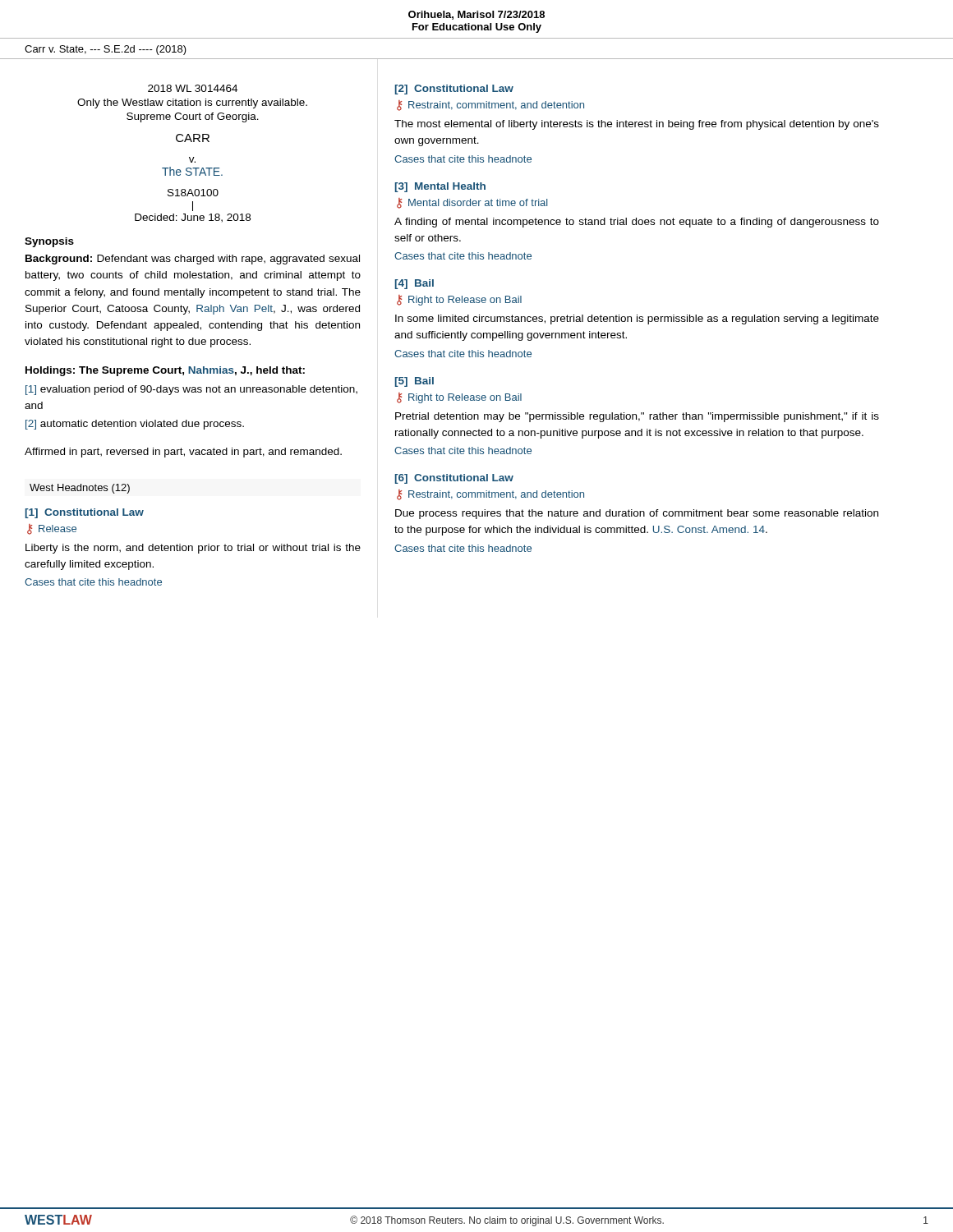The image size is (953, 1232).
Task: Find the region starting "[3] Mental Health ⚷ Mental disorder"
Action: click(x=637, y=221)
